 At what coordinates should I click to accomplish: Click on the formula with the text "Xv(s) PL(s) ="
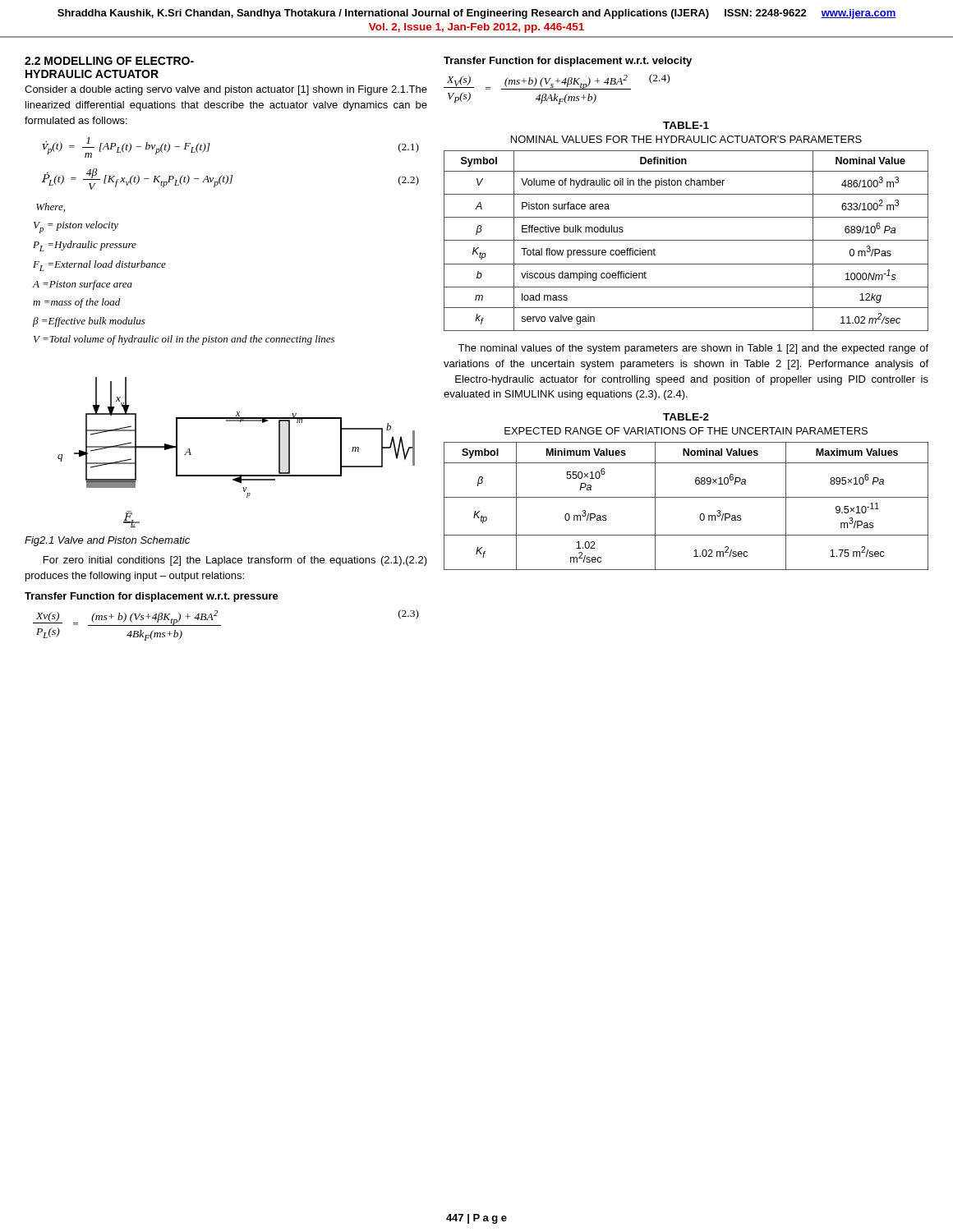(230, 625)
